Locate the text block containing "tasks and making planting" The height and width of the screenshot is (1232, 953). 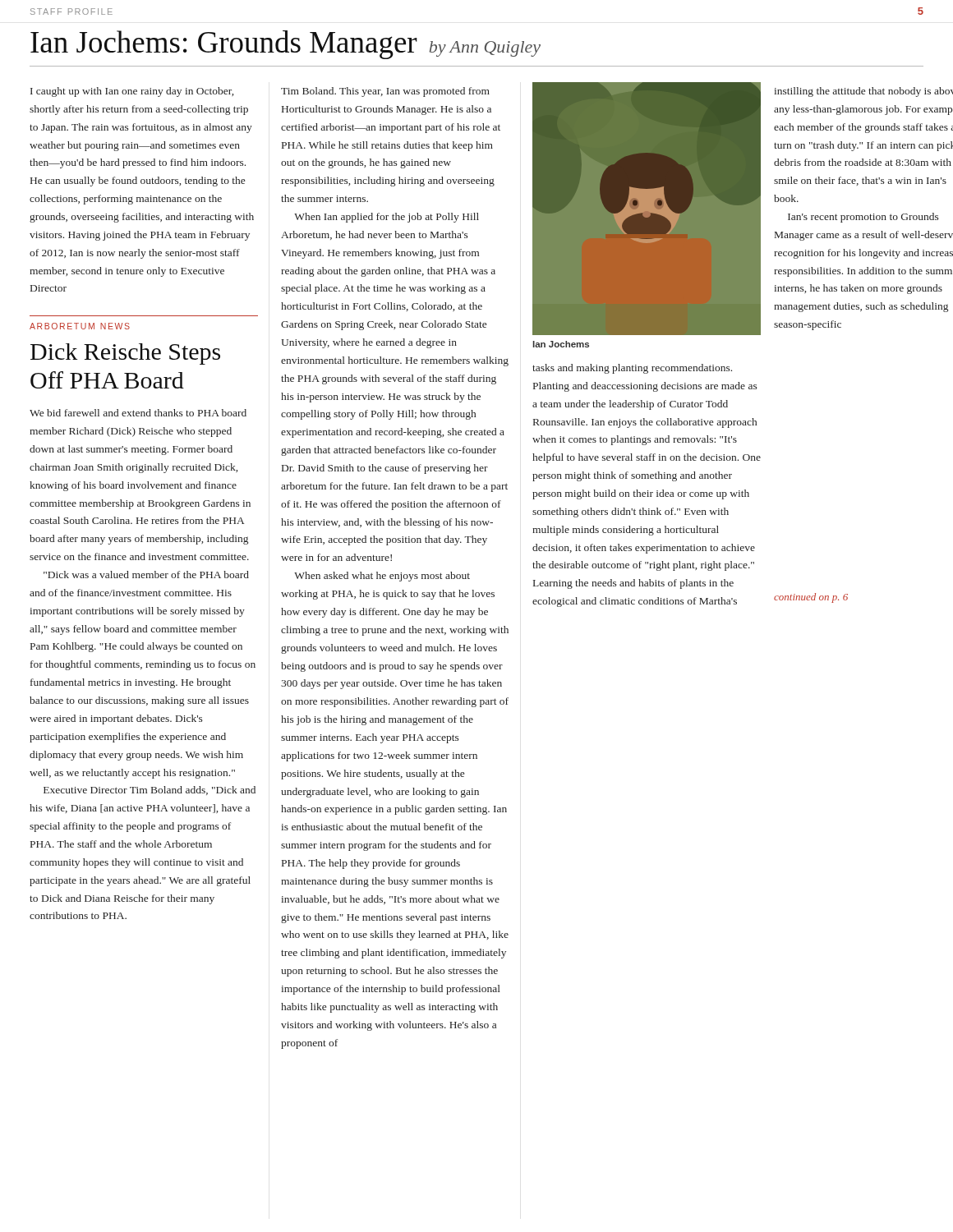pyautogui.click(x=647, y=485)
